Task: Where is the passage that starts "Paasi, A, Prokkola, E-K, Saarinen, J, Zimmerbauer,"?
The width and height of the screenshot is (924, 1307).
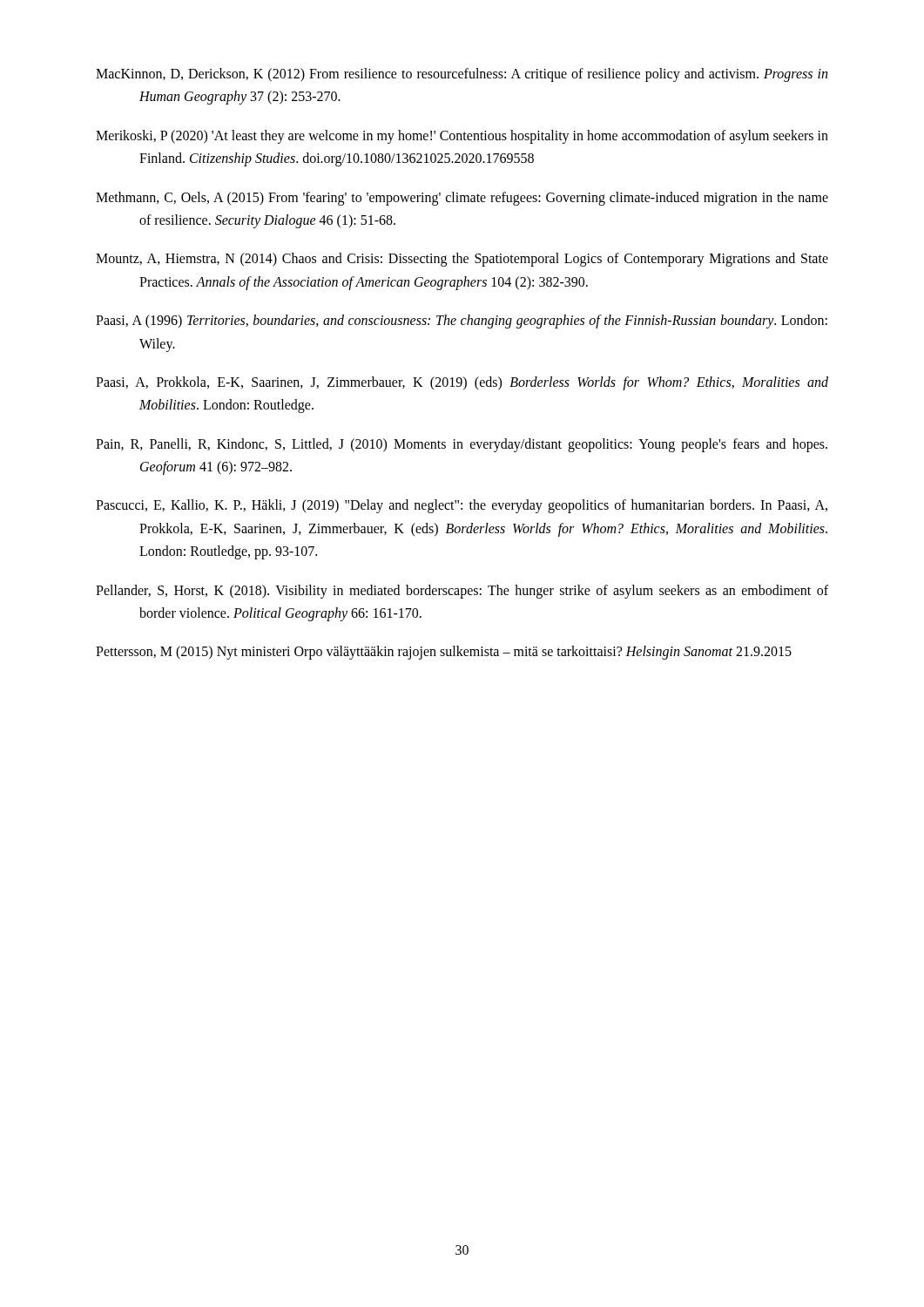Action: 462,393
